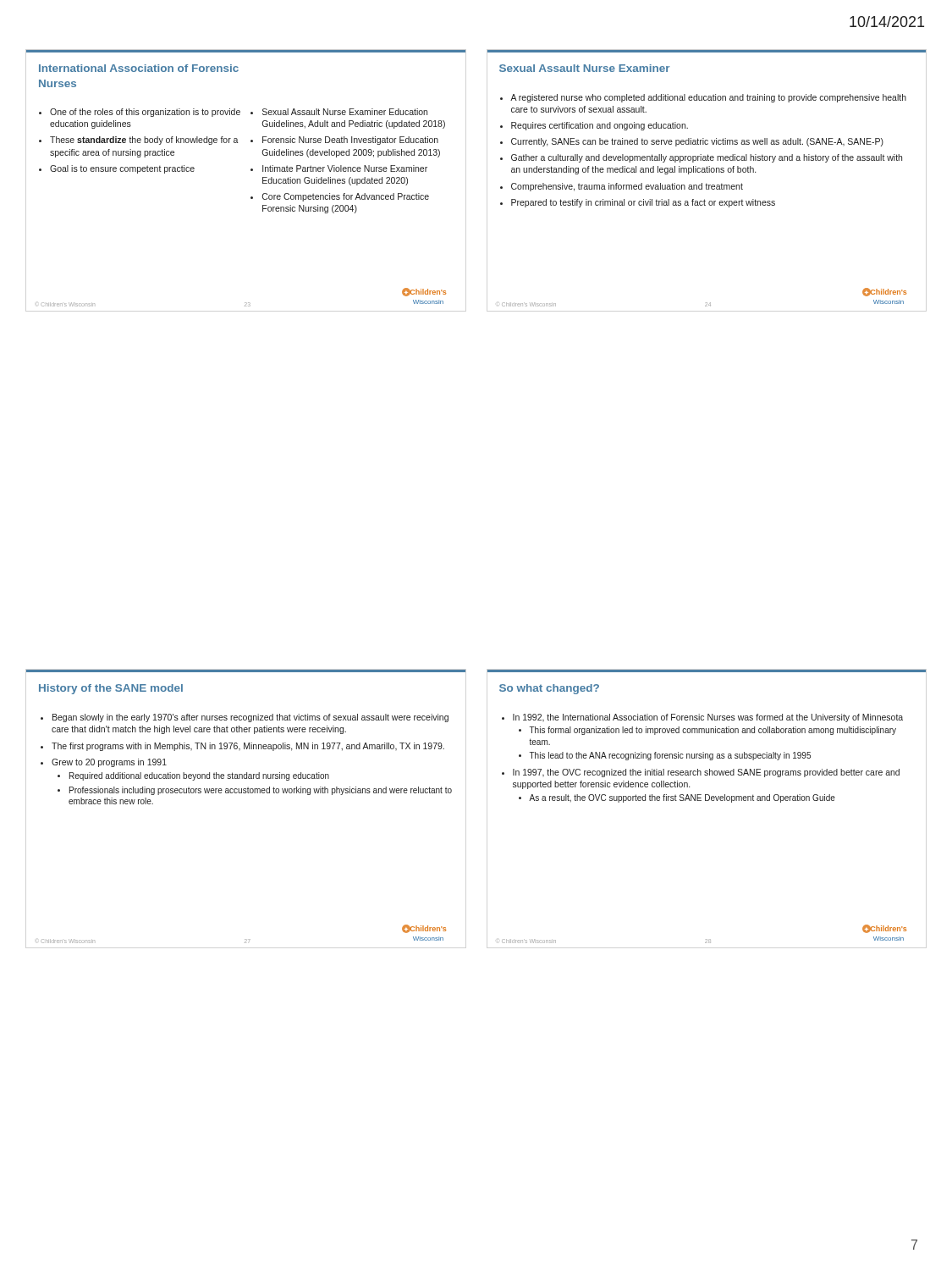Select the text starting "So what changed?"
The height and width of the screenshot is (1270, 952).
(549, 689)
